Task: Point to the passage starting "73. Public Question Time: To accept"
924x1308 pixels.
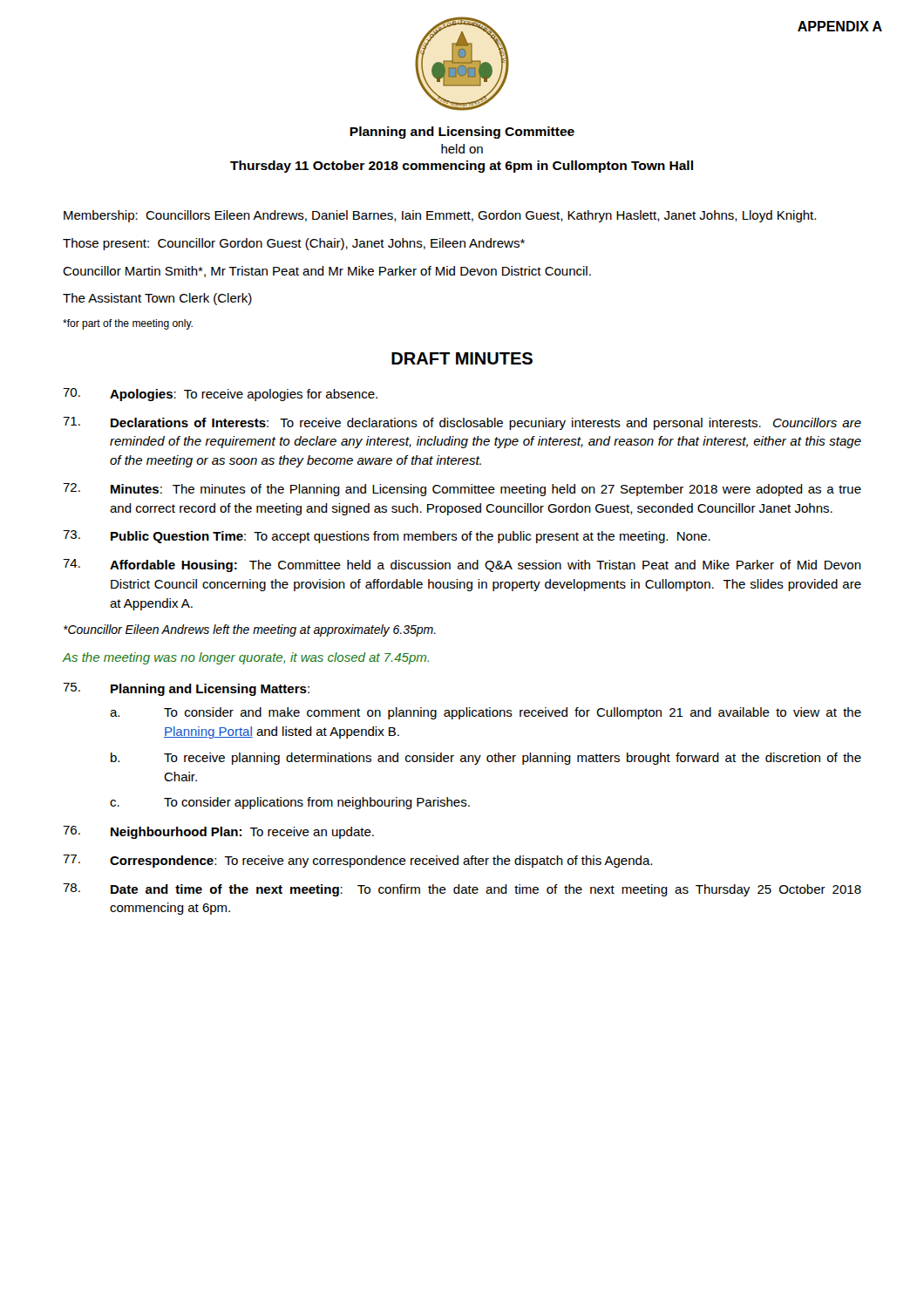Action: coord(462,536)
